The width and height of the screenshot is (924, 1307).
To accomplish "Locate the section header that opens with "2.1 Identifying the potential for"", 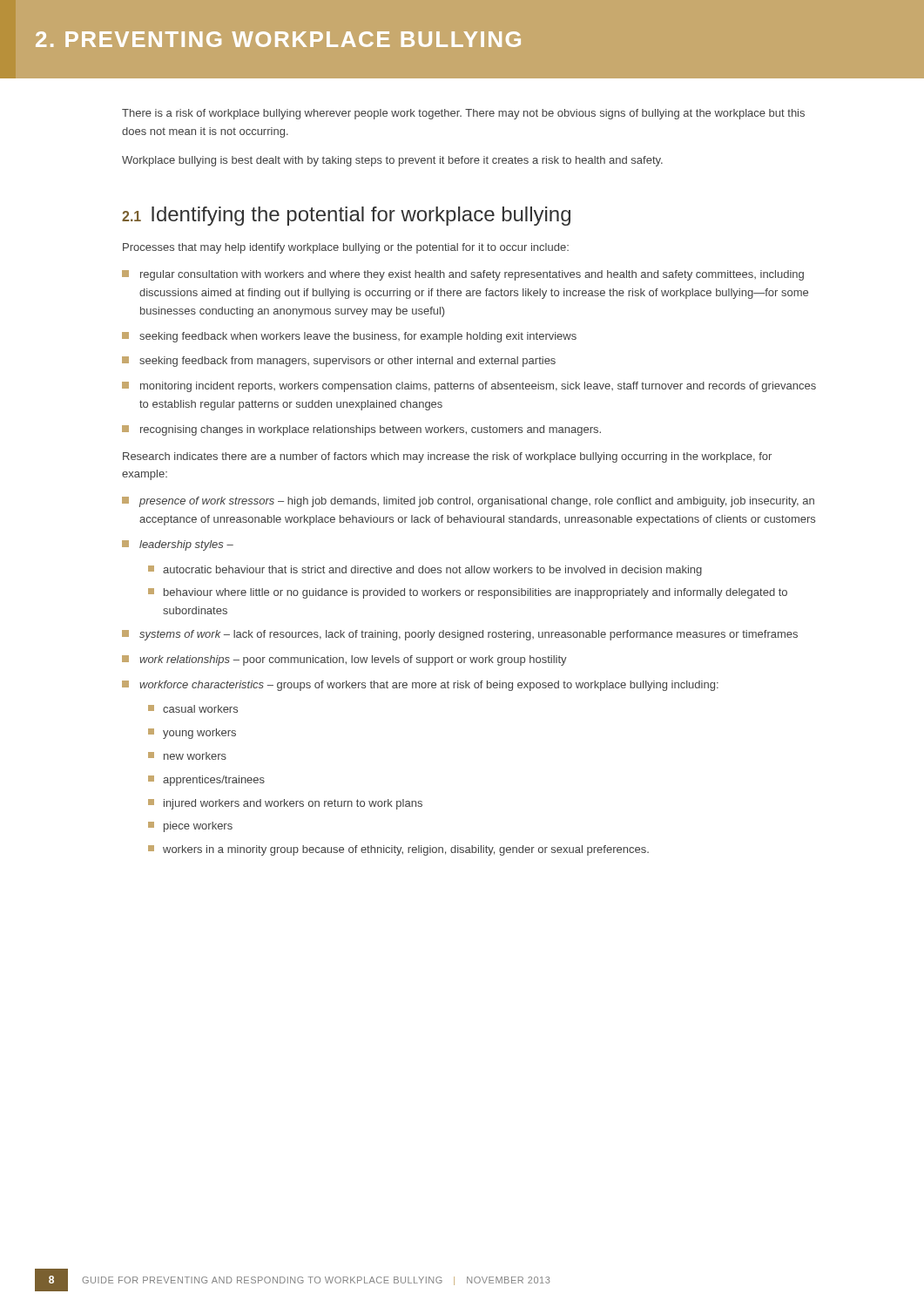I will point(347,215).
